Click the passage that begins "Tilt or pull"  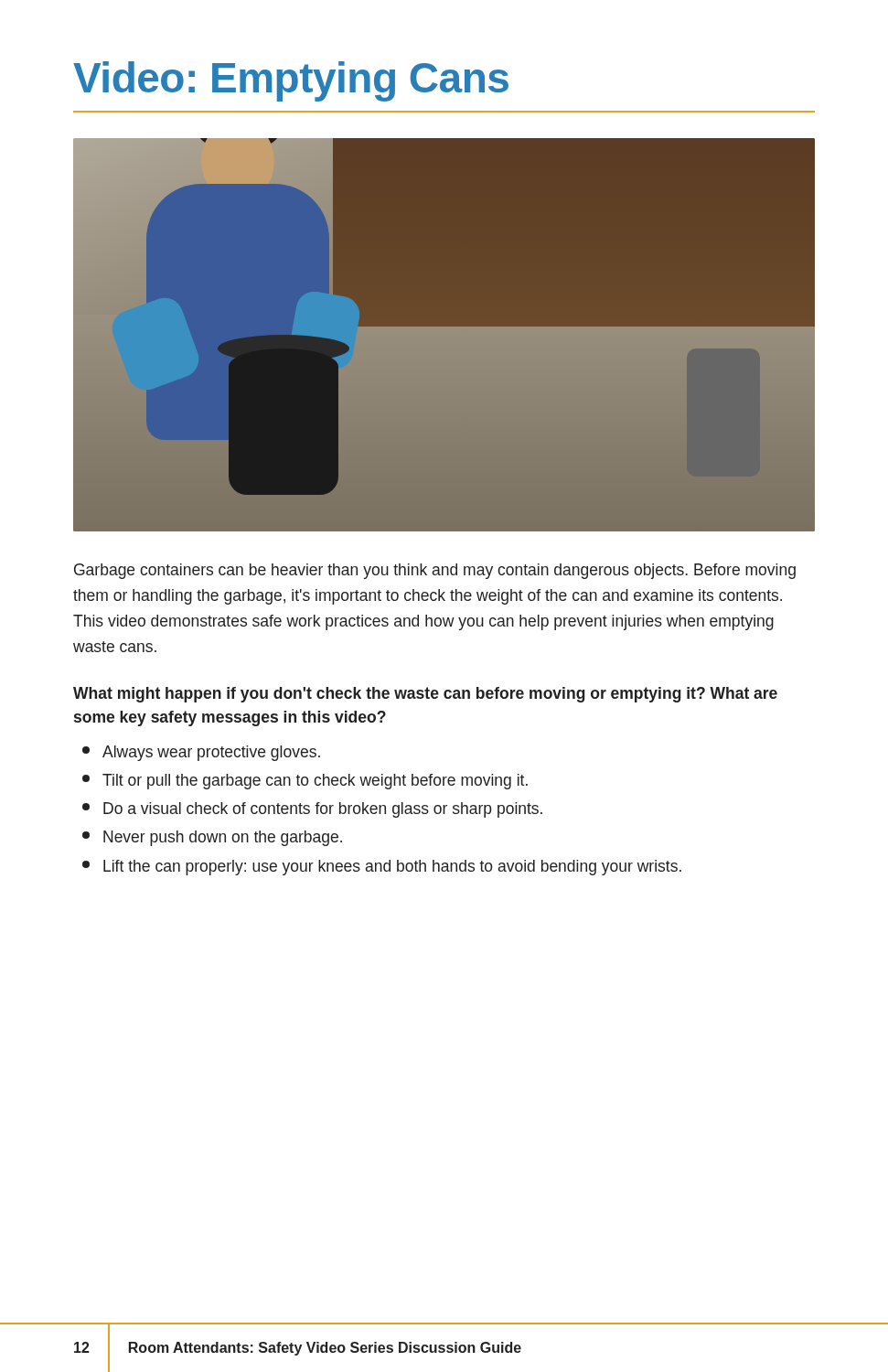pyautogui.click(x=449, y=781)
